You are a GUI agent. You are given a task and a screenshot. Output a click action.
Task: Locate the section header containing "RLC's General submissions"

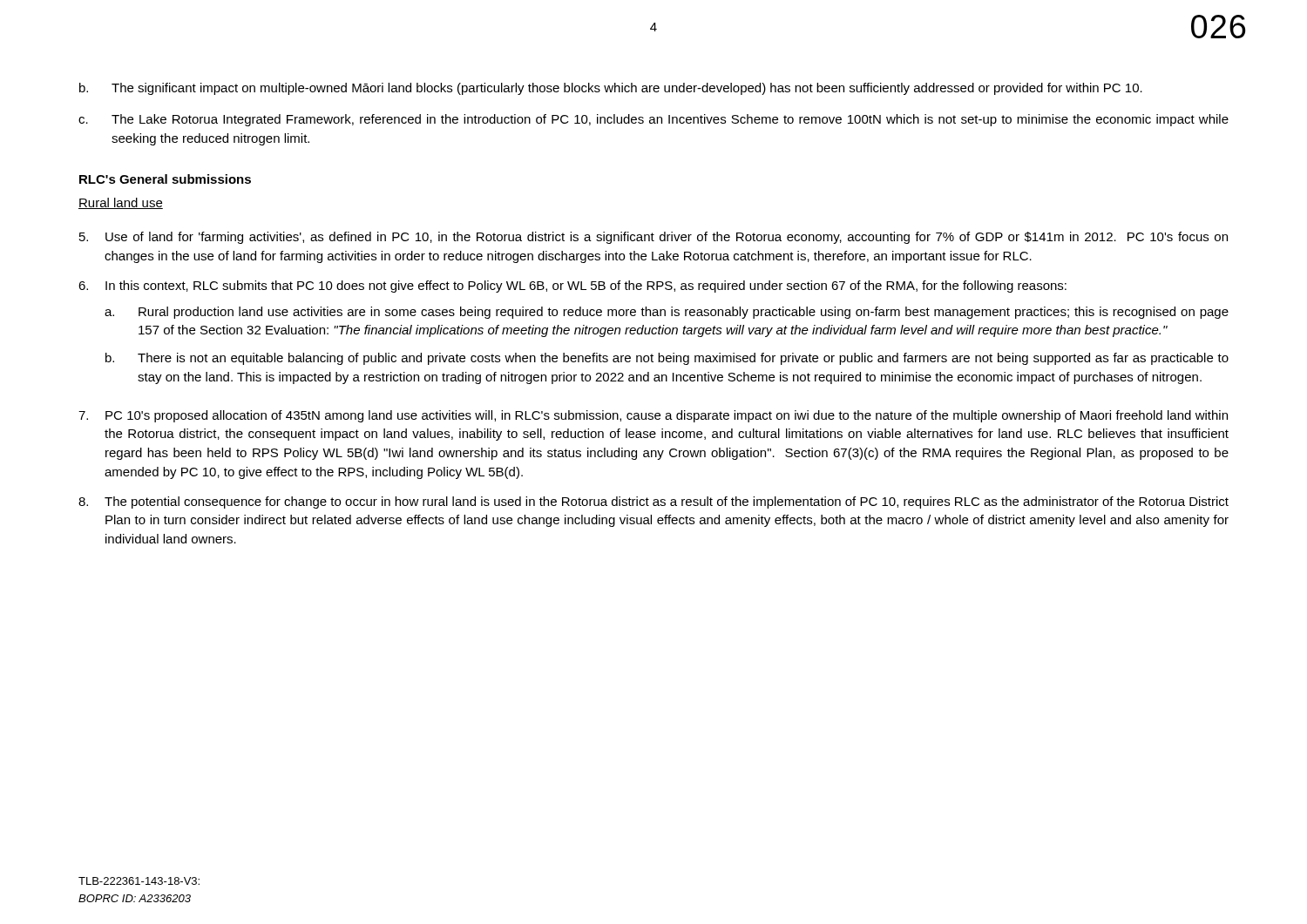click(165, 179)
